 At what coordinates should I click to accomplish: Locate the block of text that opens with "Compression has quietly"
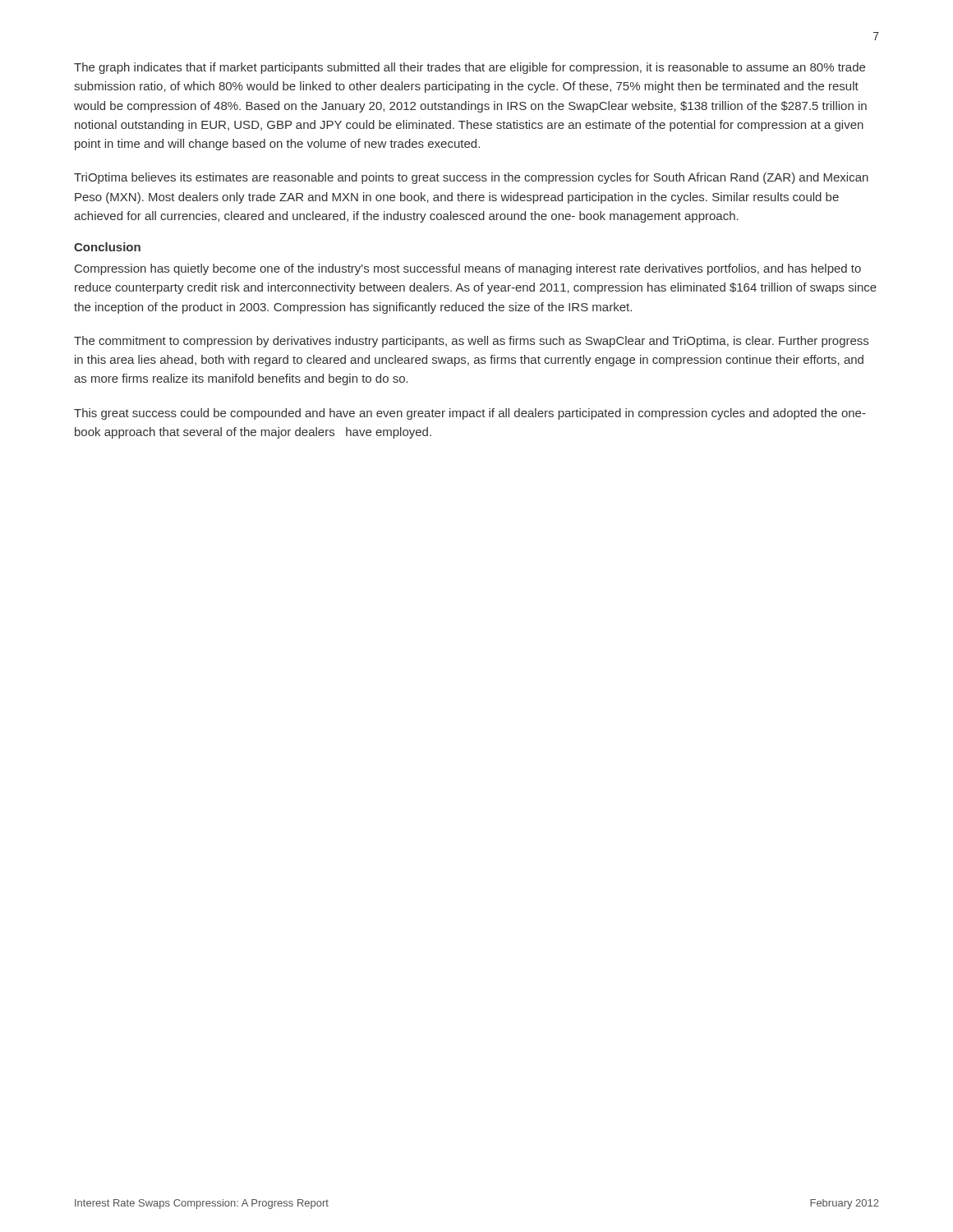pos(475,287)
